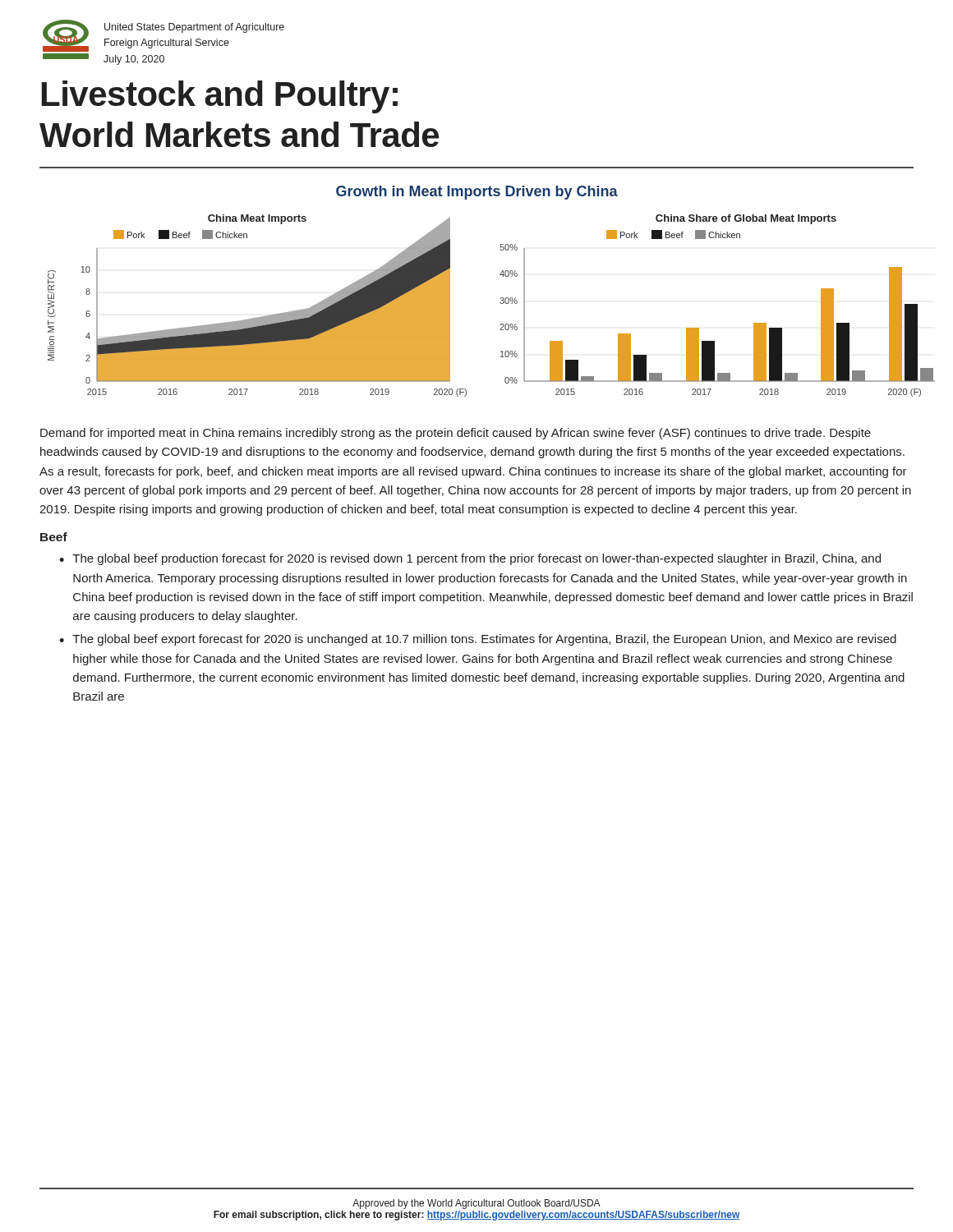Click on the grouped bar chart
The image size is (953, 1232).
(713, 309)
